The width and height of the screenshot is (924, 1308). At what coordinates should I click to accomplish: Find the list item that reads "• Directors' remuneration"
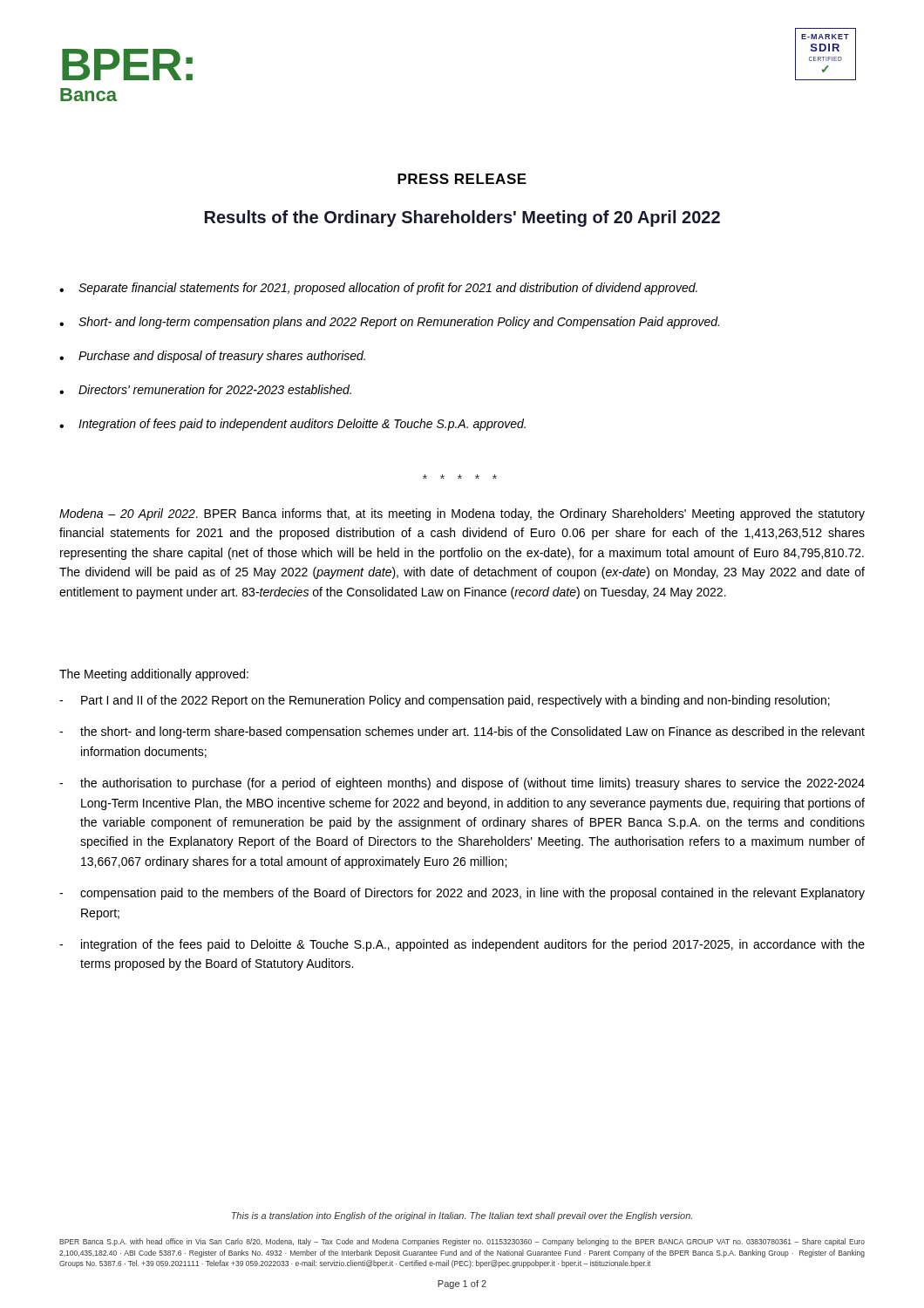(206, 392)
